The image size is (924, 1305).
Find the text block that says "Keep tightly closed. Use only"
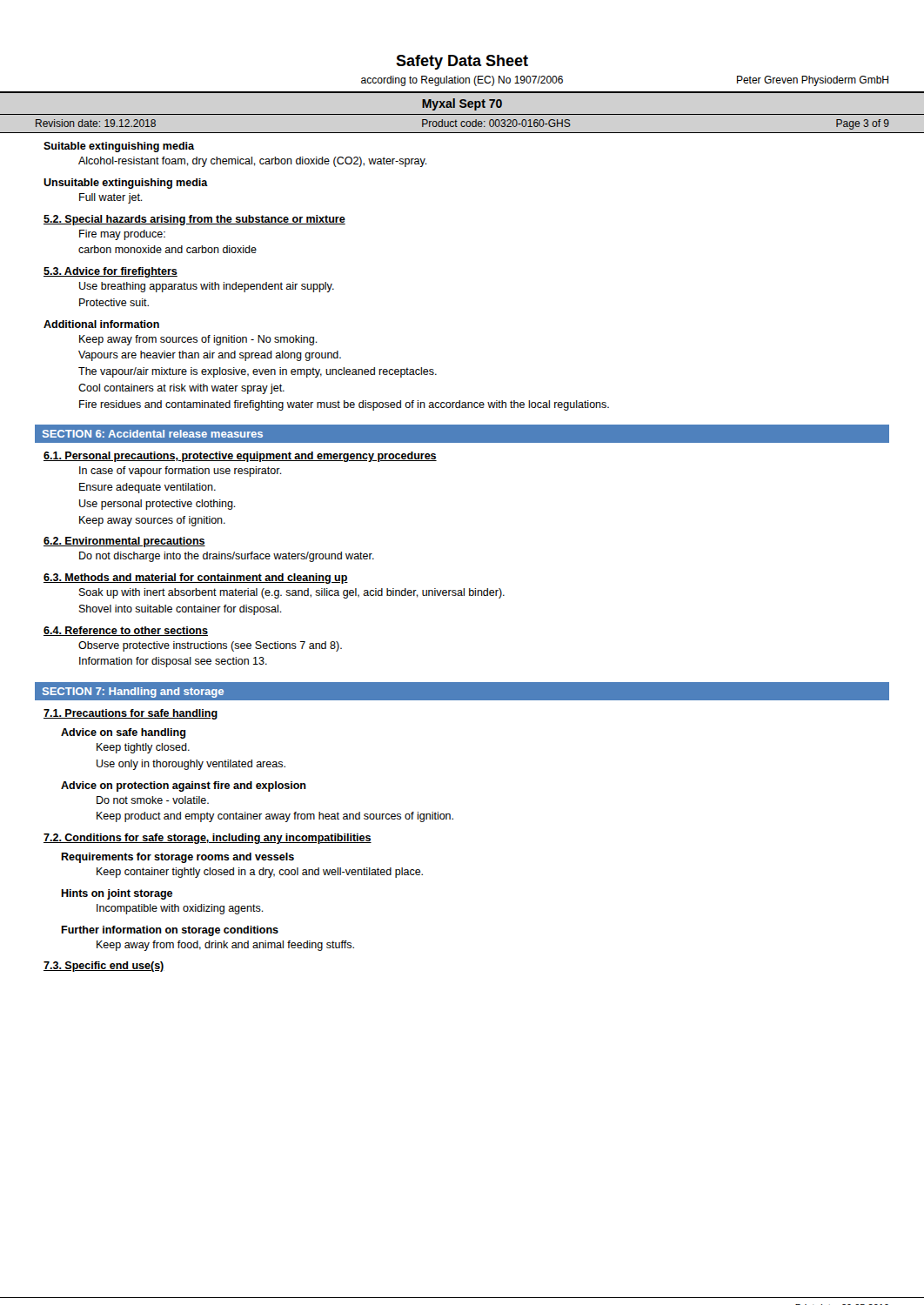click(x=191, y=755)
